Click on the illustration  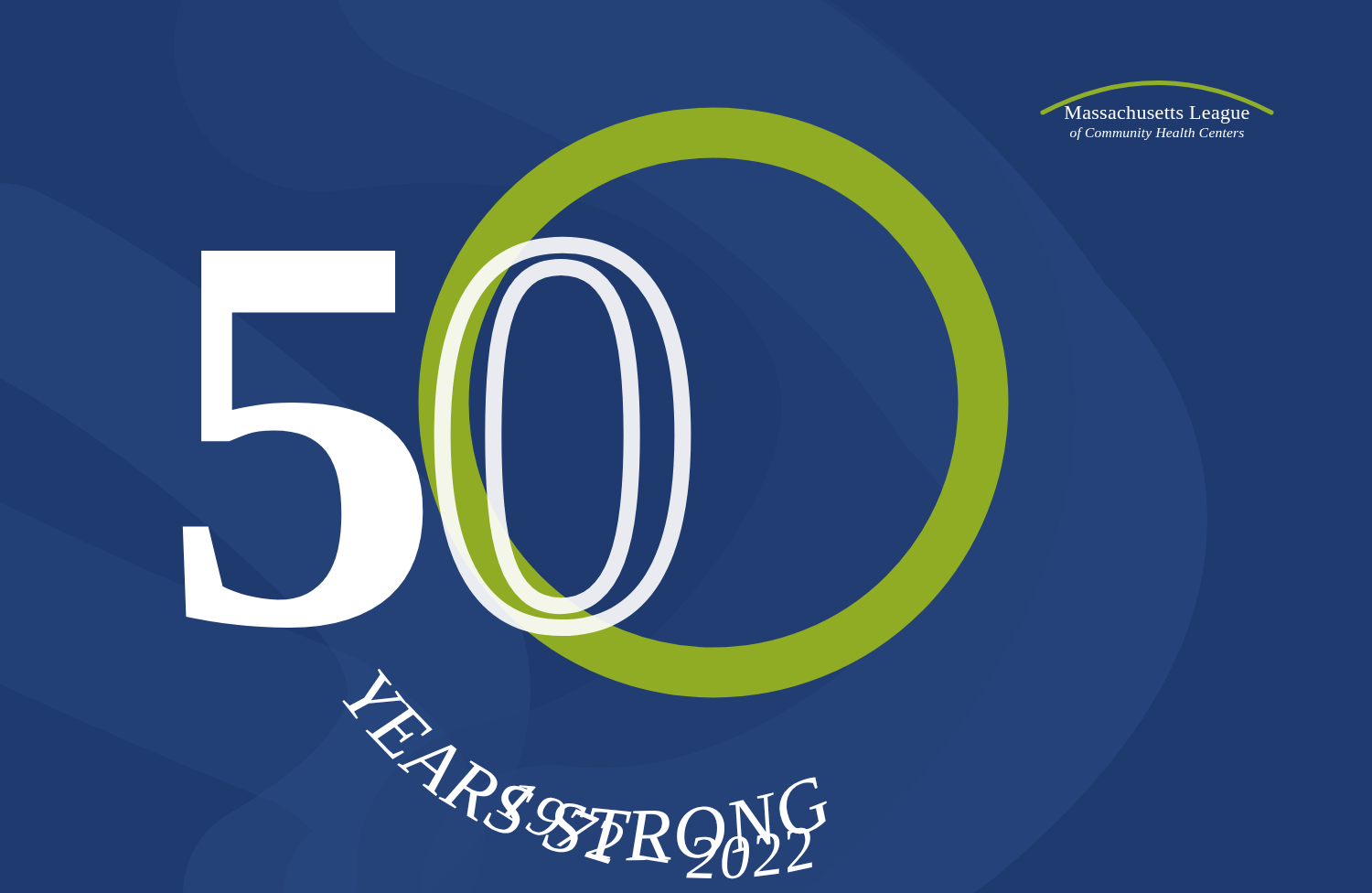pos(686,446)
